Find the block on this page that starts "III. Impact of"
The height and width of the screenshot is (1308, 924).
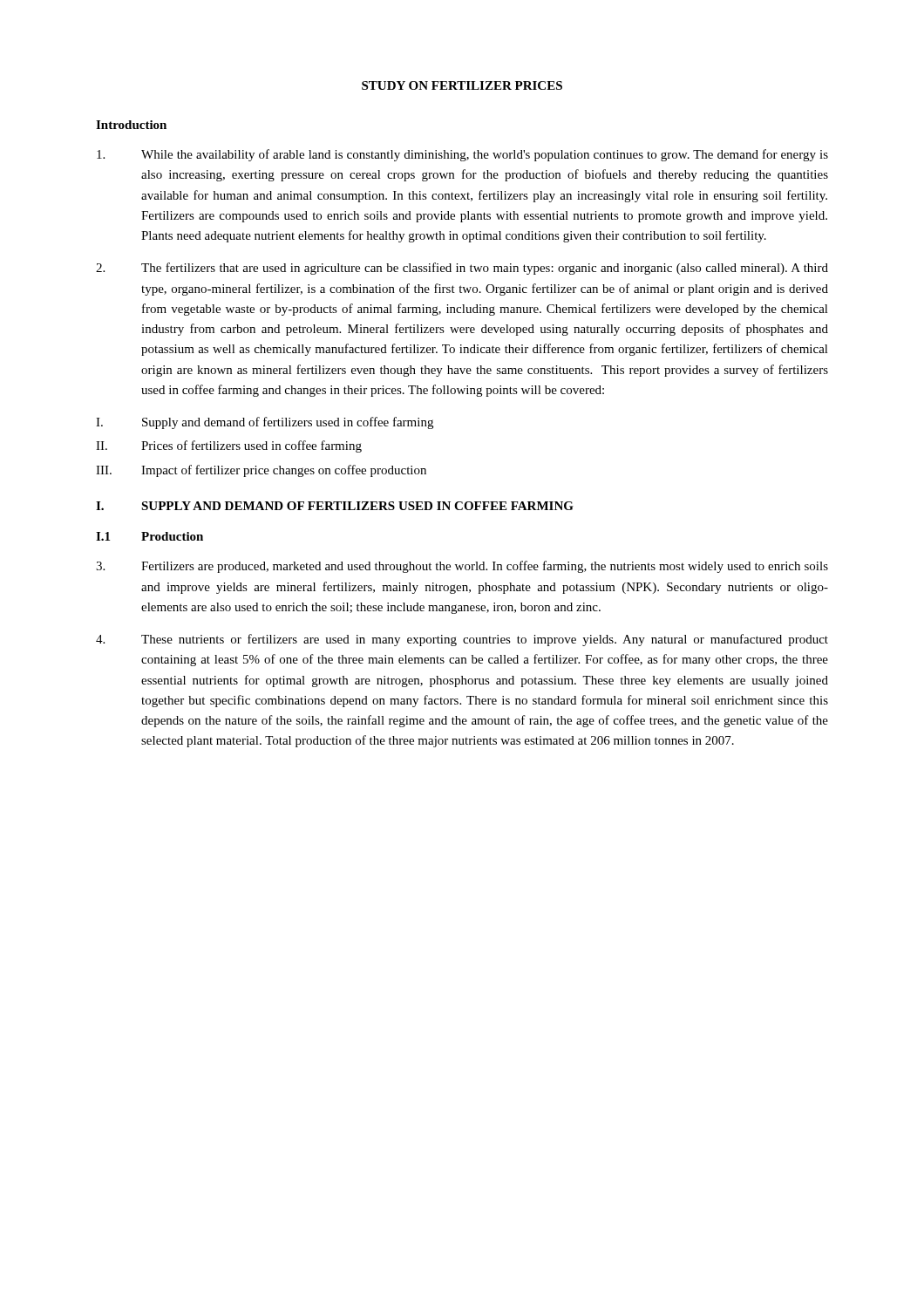point(261,471)
